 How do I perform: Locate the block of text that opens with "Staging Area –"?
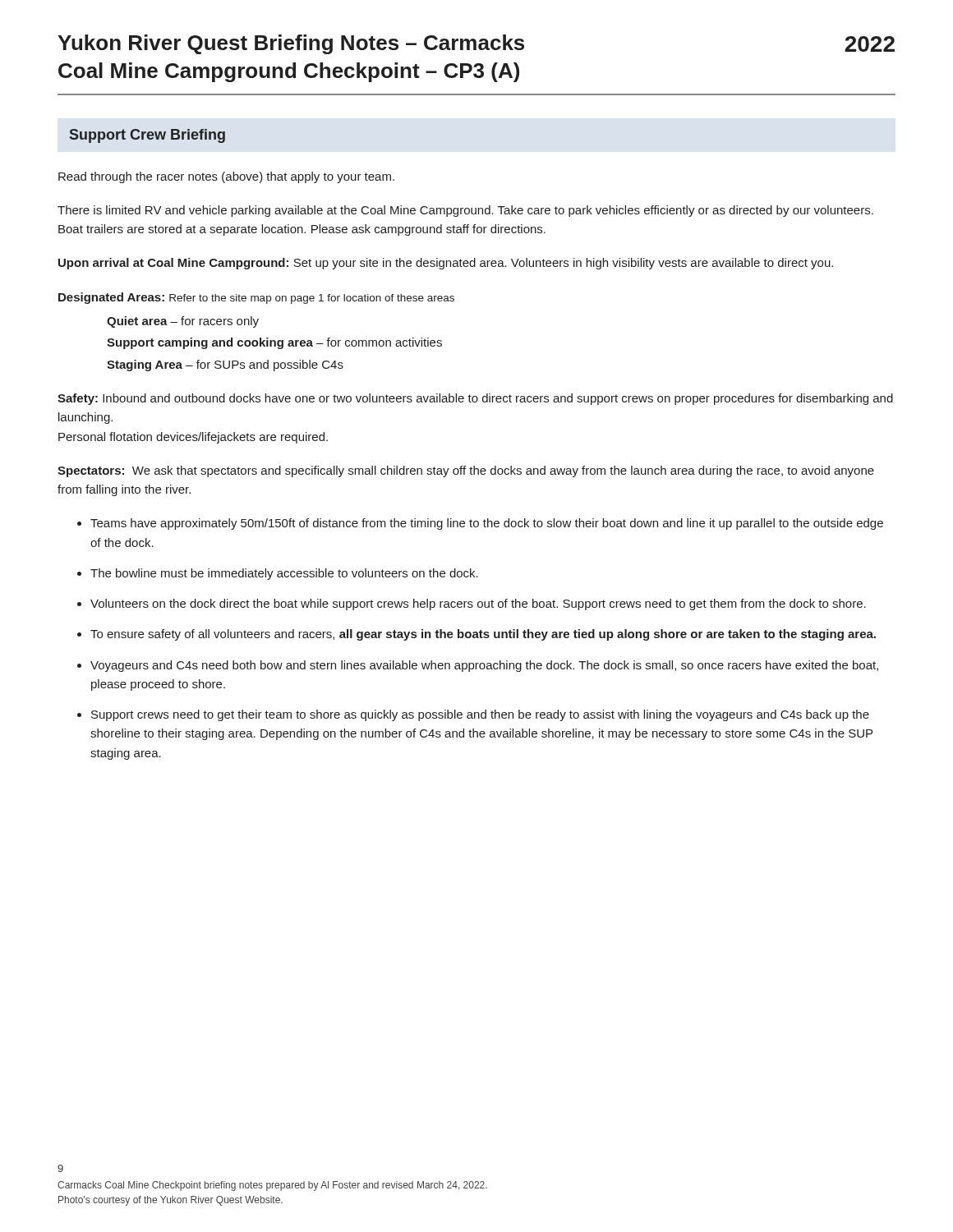pyautogui.click(x=225, y=365)
